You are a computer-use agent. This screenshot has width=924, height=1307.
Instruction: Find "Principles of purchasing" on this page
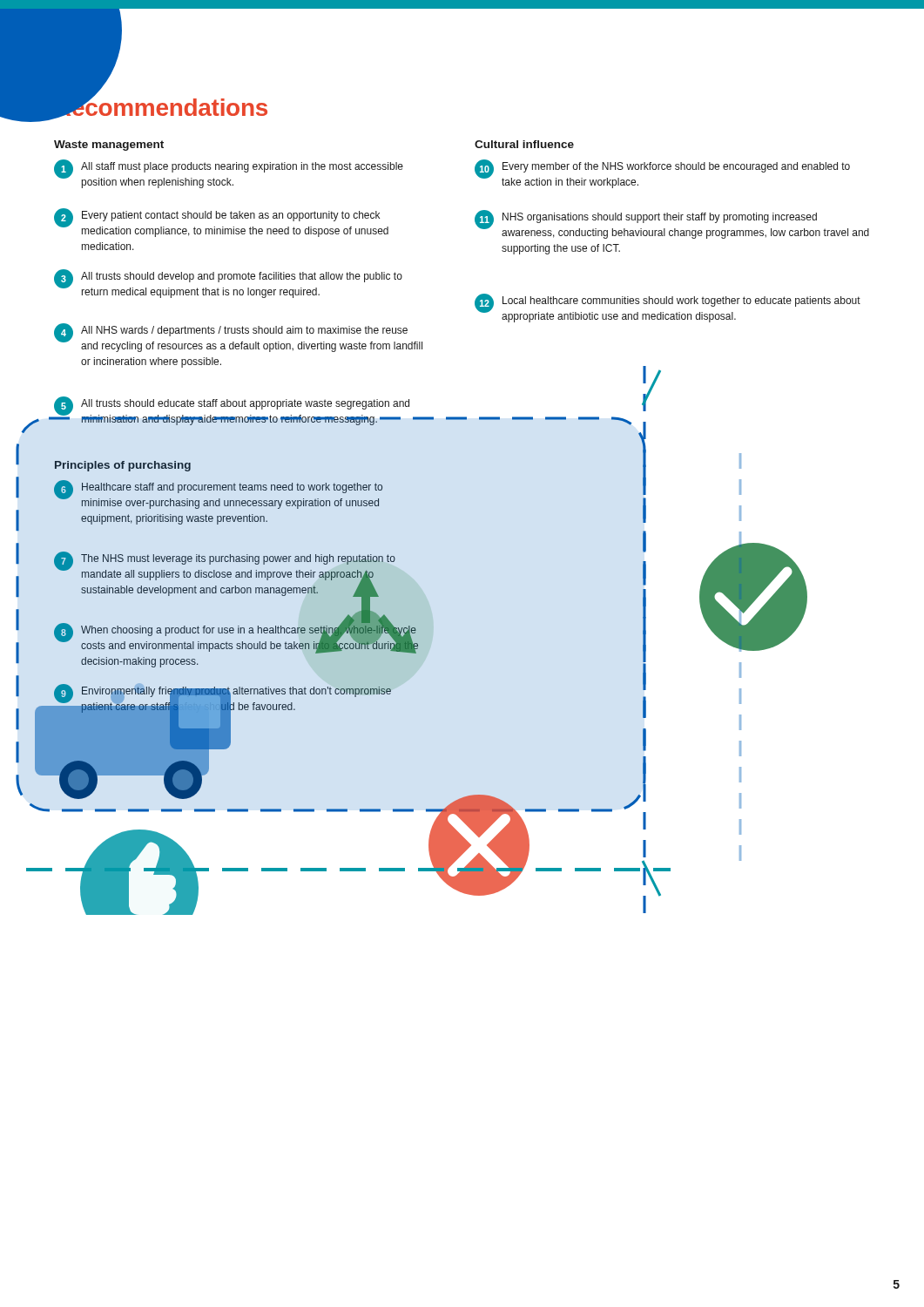pos(123,465)
